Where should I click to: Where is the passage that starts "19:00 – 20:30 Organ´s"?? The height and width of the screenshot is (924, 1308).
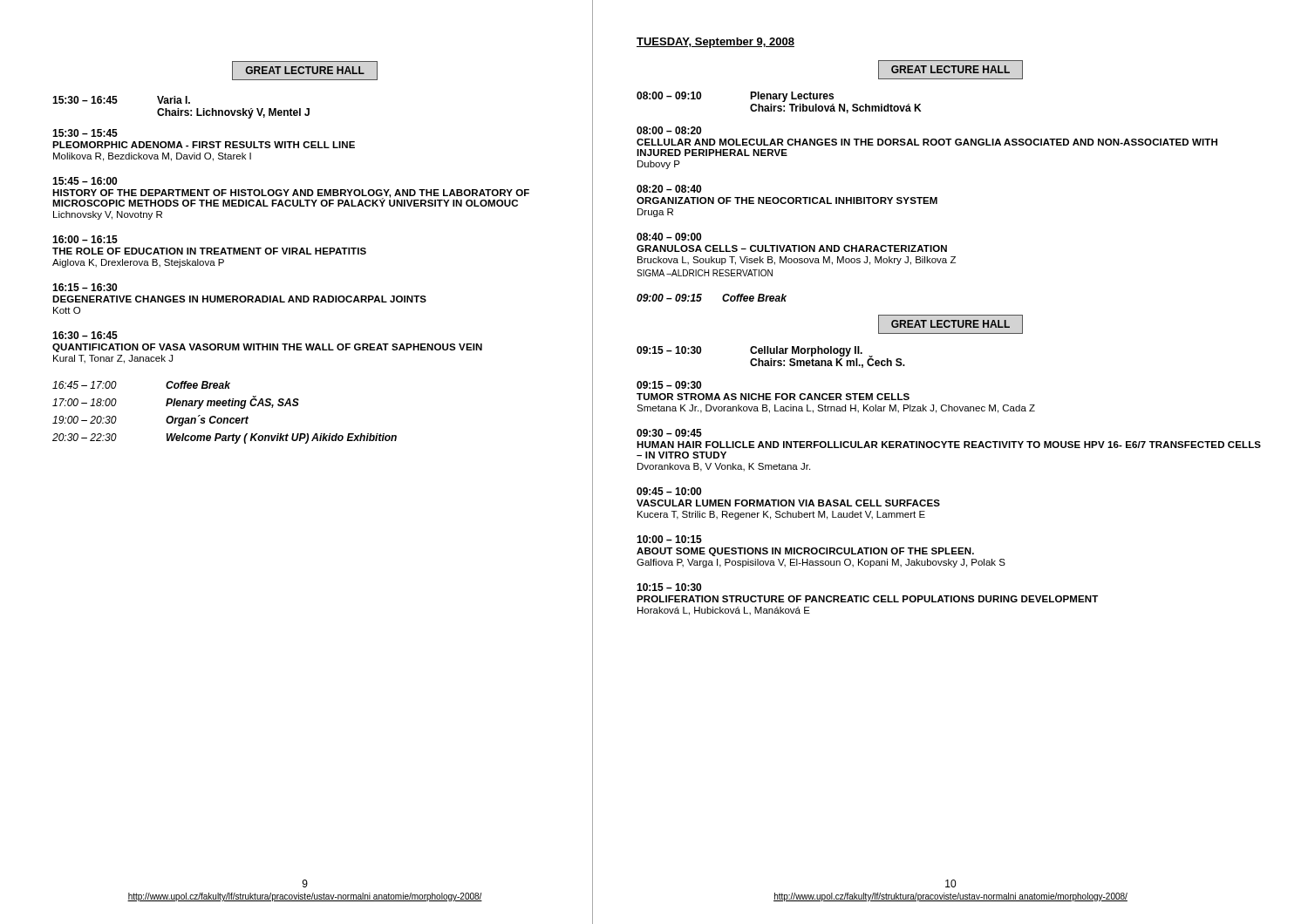pyautogui.click(x=73, y=421)
